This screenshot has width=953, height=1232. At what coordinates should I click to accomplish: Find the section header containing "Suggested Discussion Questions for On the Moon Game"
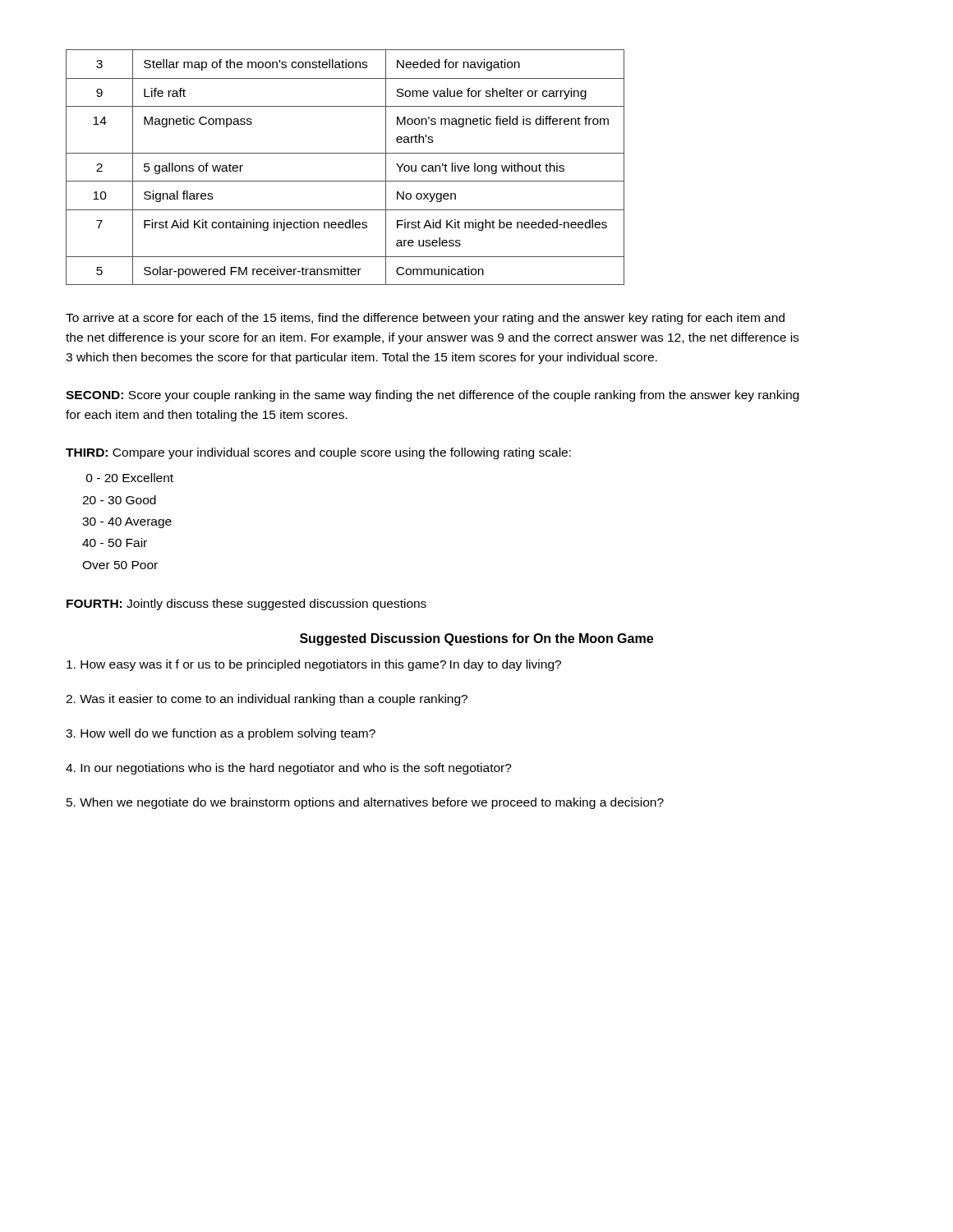(x=476, y=639)
